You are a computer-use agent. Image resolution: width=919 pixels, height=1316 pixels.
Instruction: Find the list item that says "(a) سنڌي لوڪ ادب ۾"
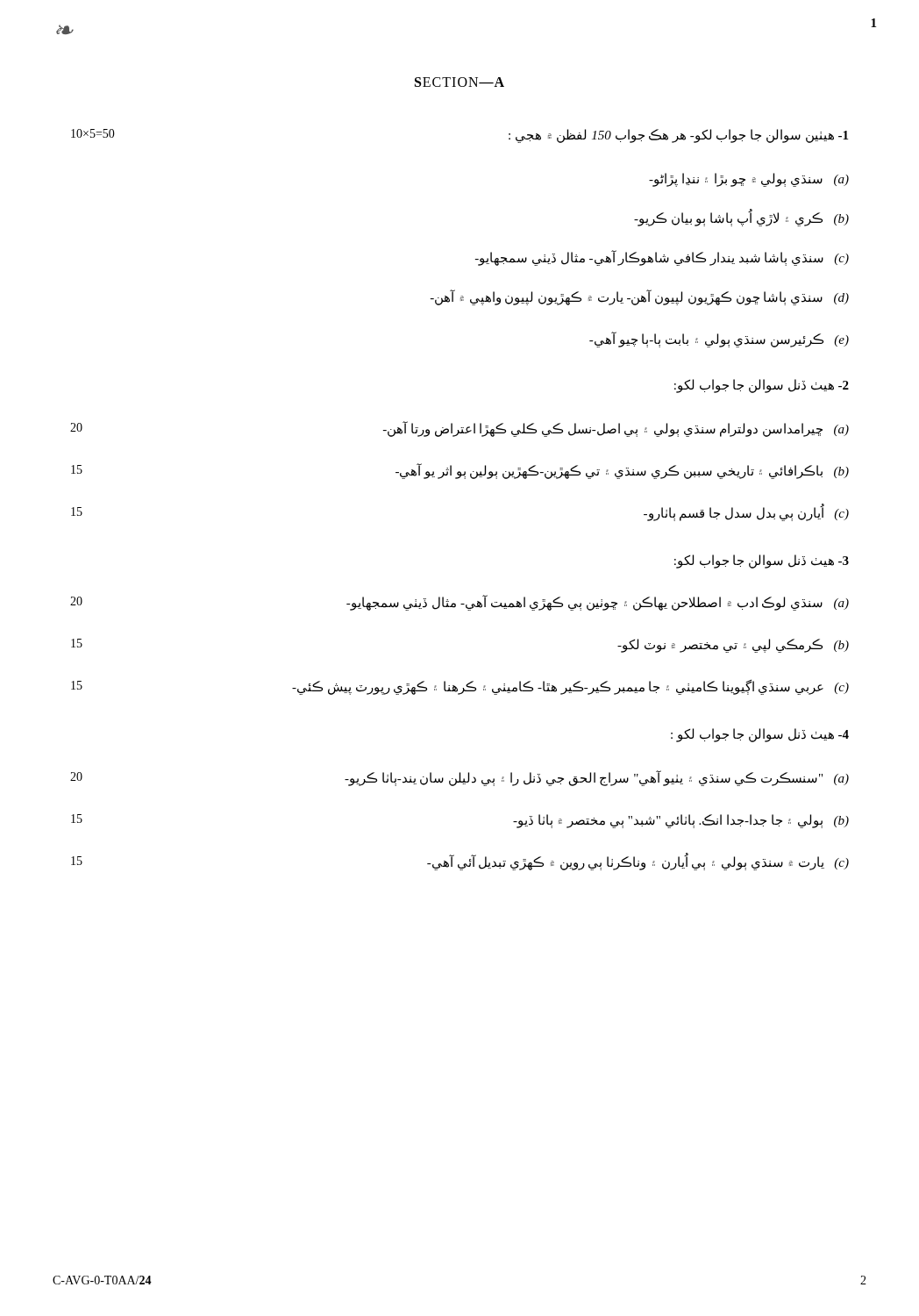click(x=598, y=603)
